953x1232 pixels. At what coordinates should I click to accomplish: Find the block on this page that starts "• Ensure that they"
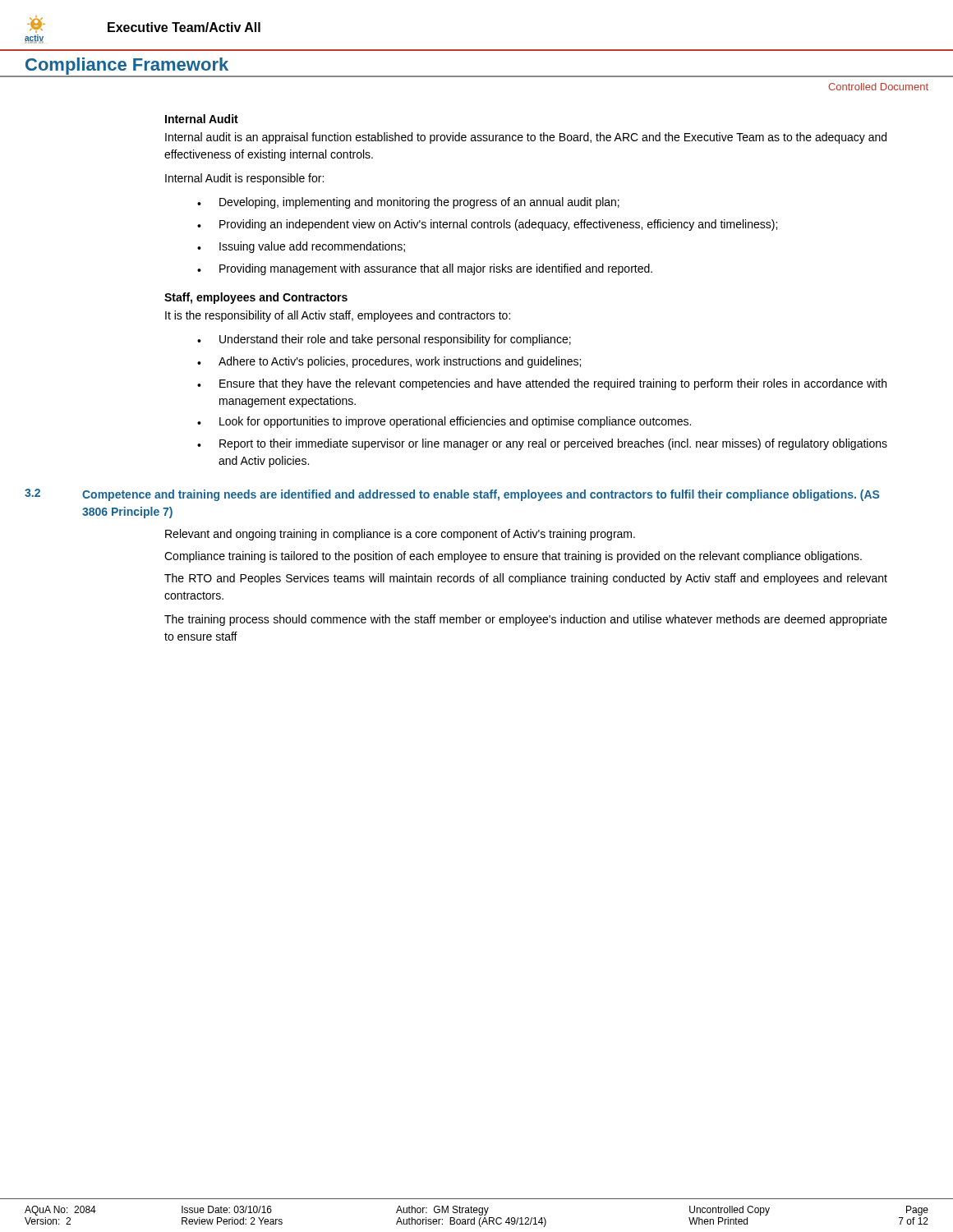pyautogui.click(x=542, y=393)
